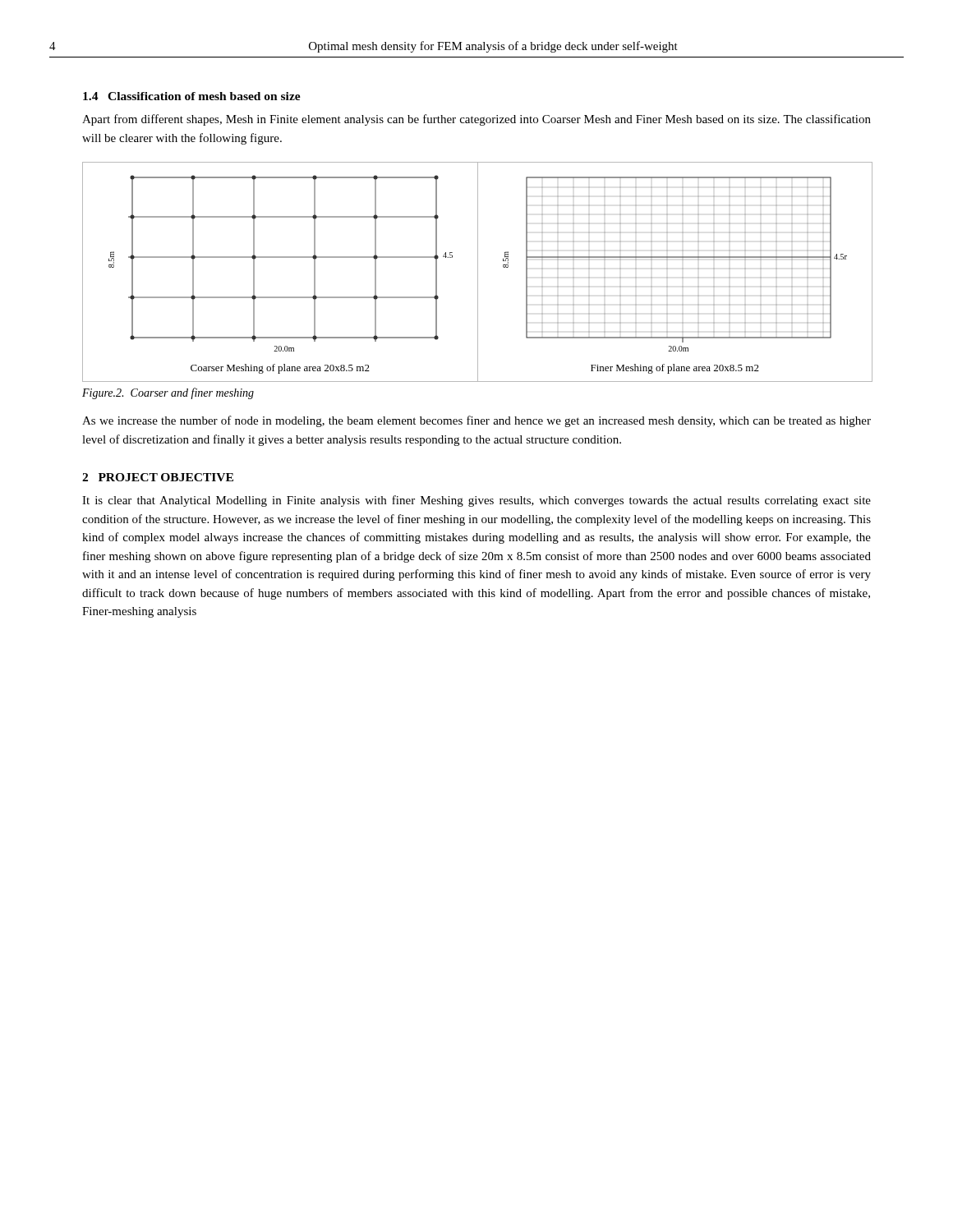Find the engineering diagram
The height and width of the screenshot is (1232, 953).
(x=476, y=272)
